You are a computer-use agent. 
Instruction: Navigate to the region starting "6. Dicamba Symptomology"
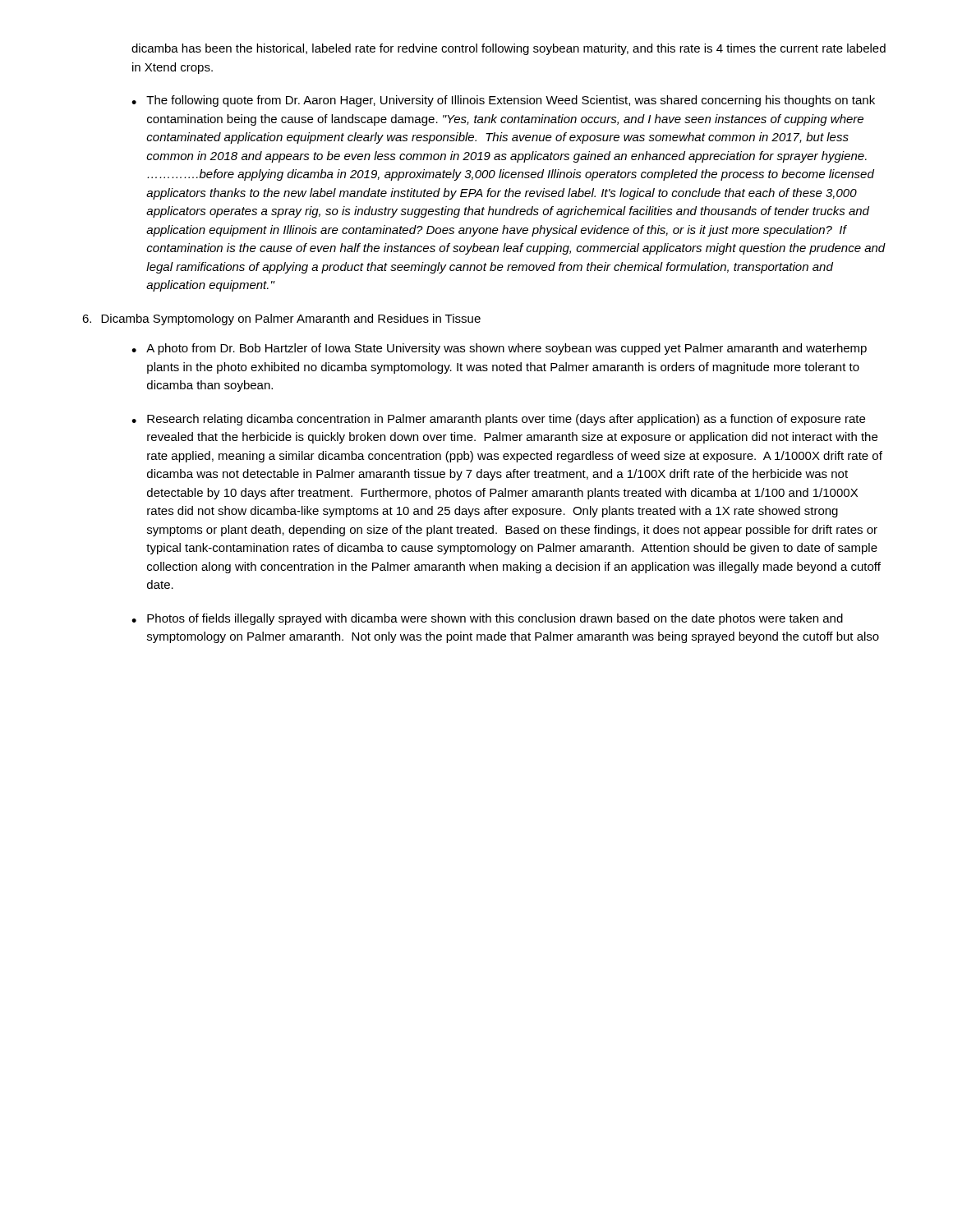tap(485, 318)
